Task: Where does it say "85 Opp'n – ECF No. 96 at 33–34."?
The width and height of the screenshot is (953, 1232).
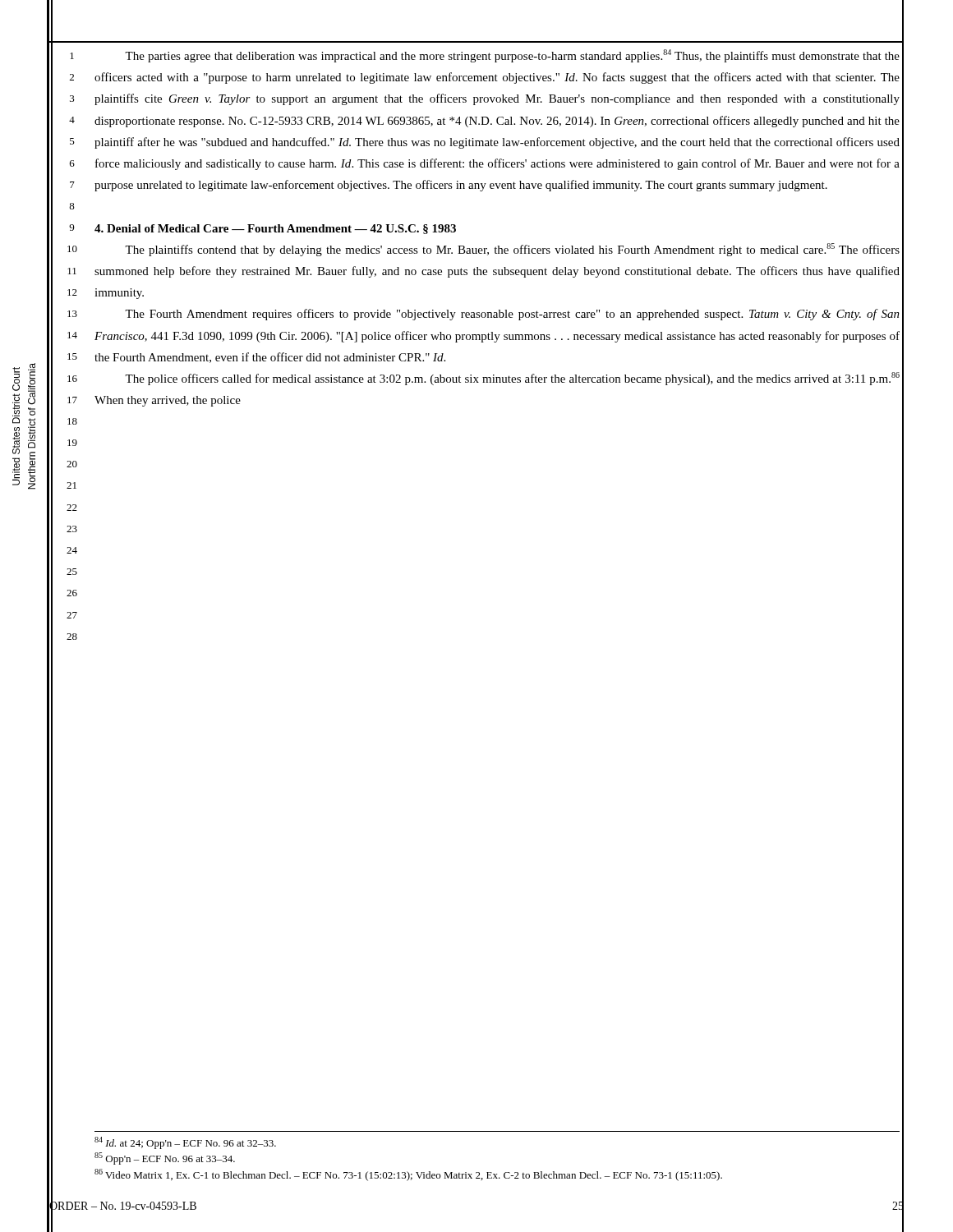Action: pos(165,1158)
